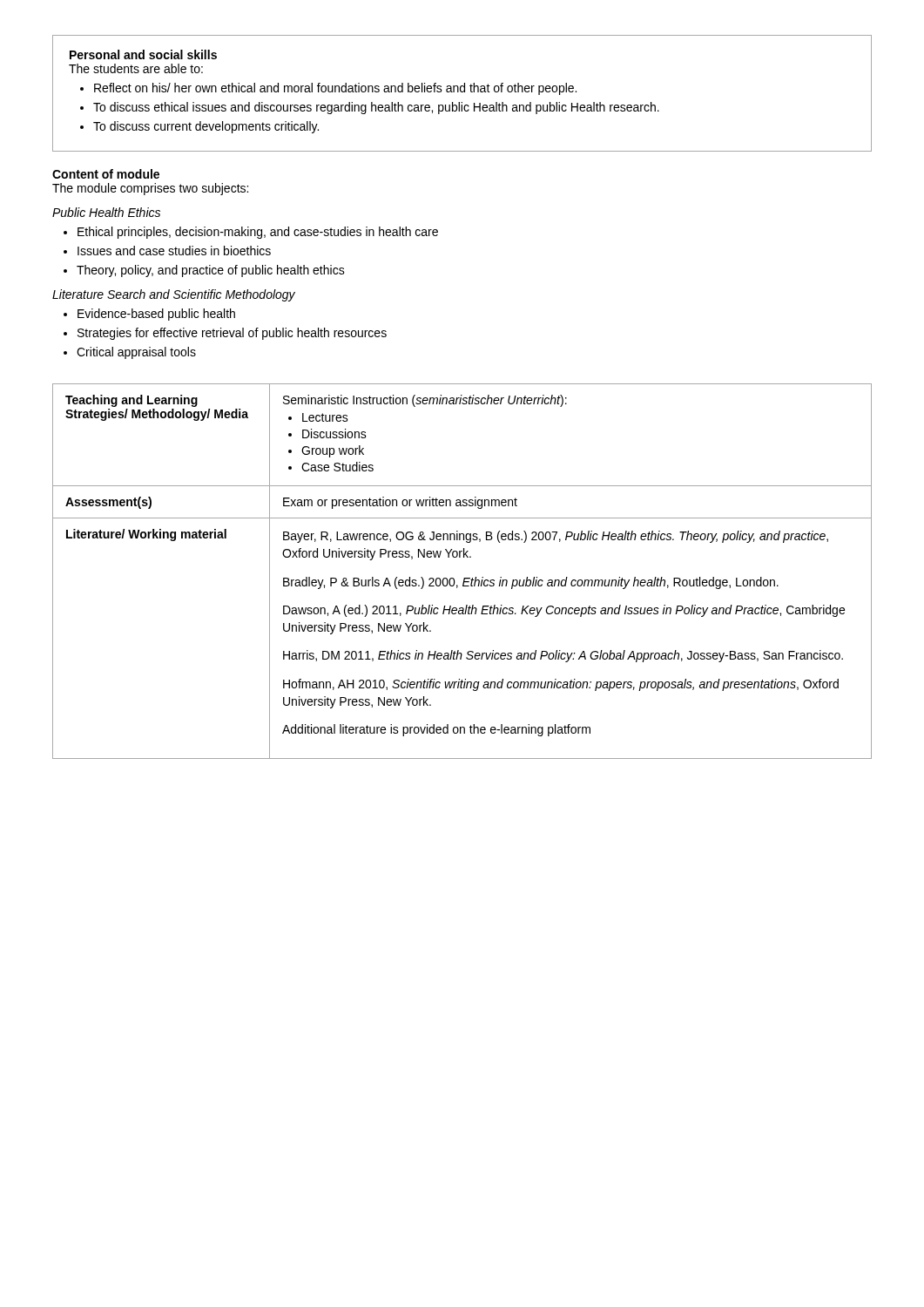Point to "Ethical principles, decision-making, and case-studies in health care"
Viewport: 924px width, 1307px height.
(251, 233)
